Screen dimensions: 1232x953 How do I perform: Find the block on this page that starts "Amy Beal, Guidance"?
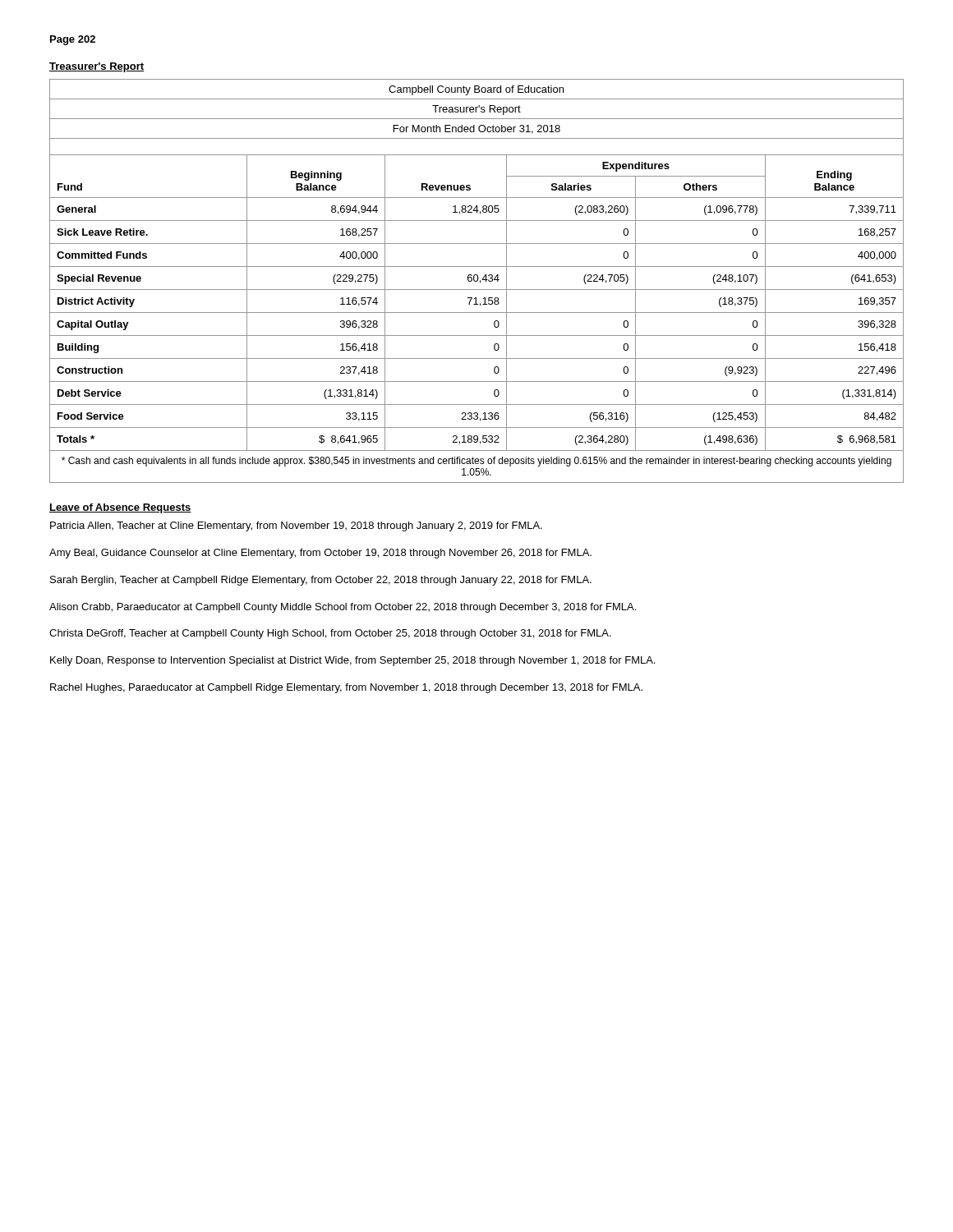(x=321, y=552)
